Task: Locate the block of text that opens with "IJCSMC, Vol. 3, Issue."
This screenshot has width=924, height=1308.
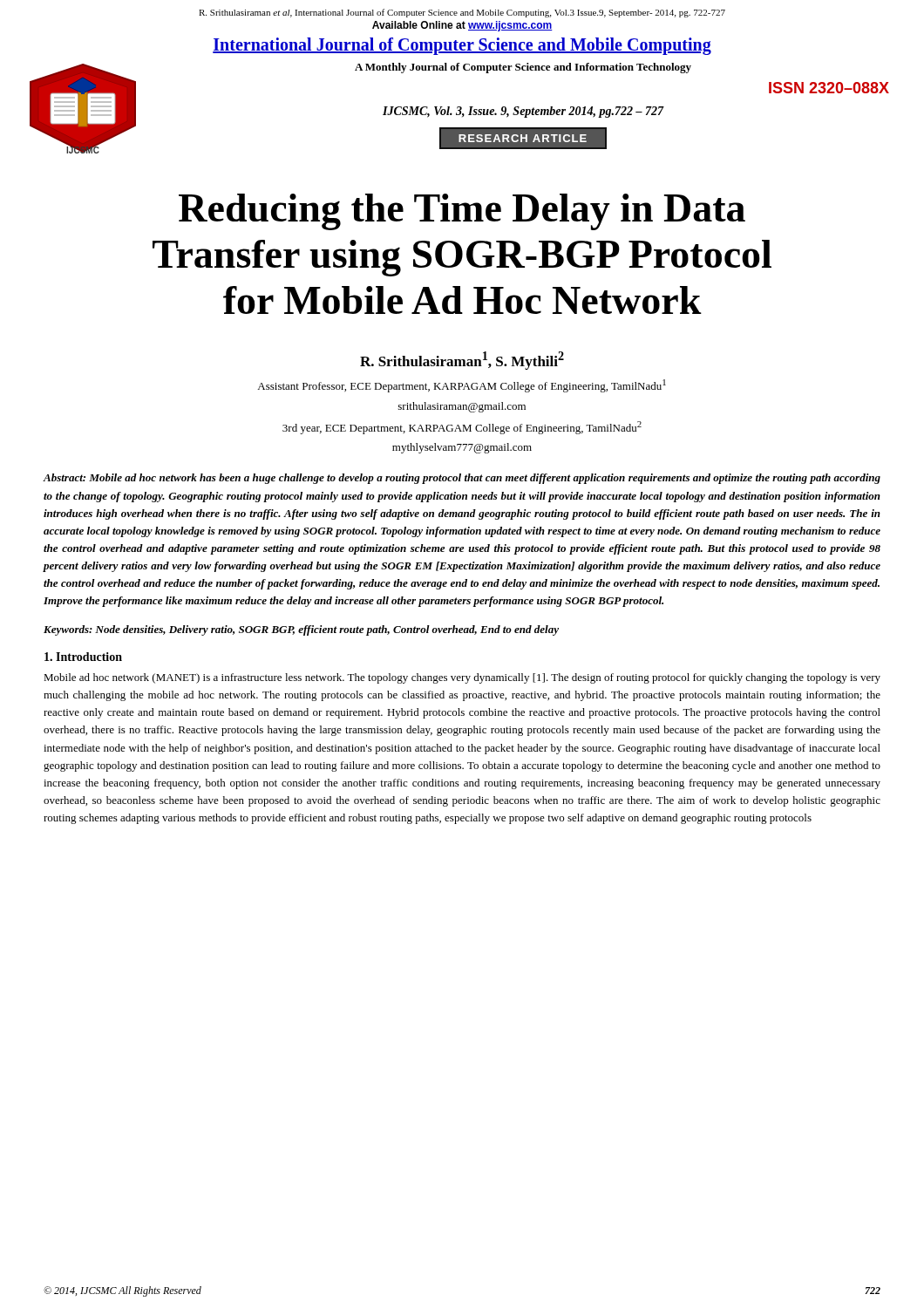Action: tap(523, 111)
